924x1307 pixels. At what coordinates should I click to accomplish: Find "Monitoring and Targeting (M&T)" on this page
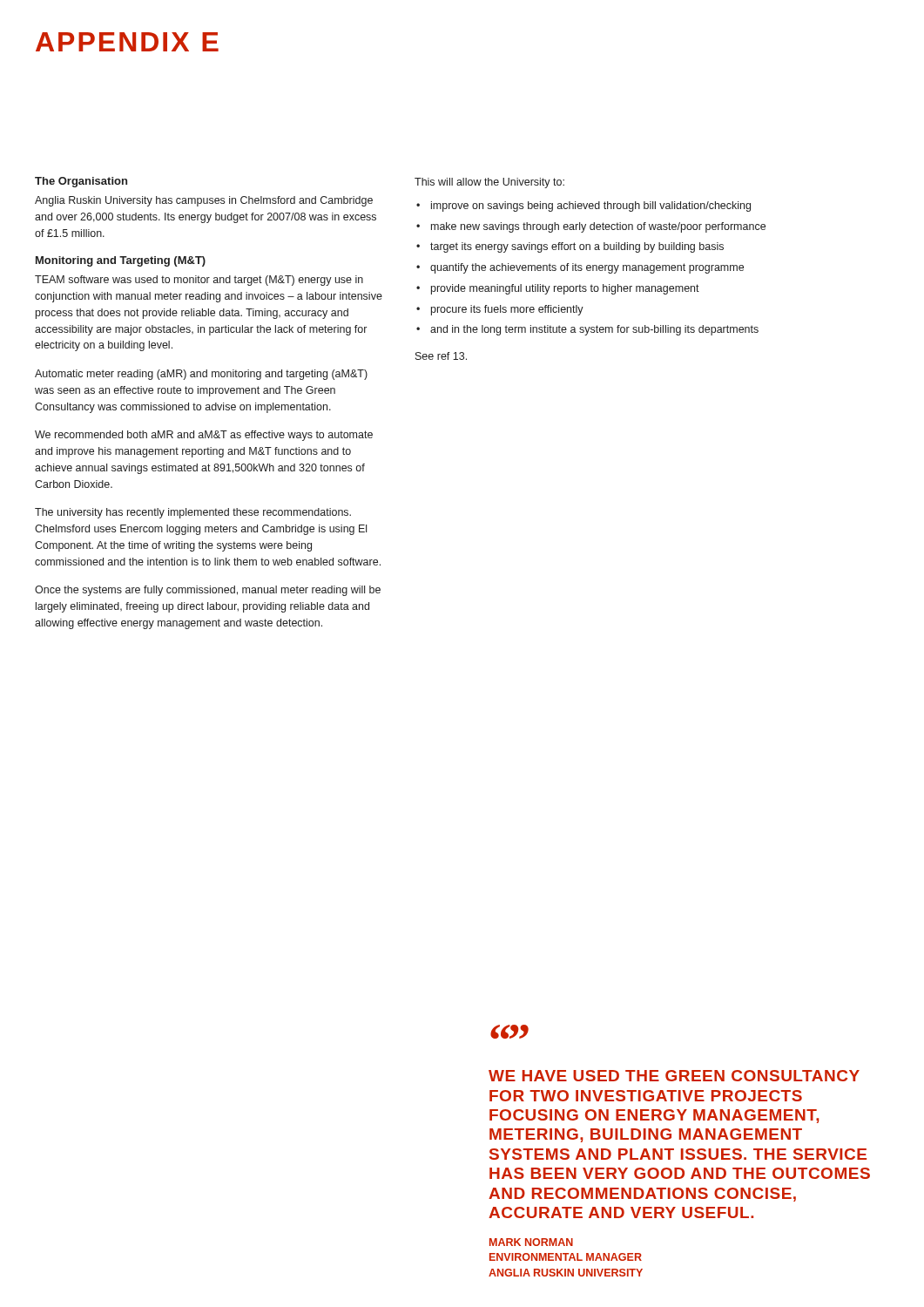(209, 260)
